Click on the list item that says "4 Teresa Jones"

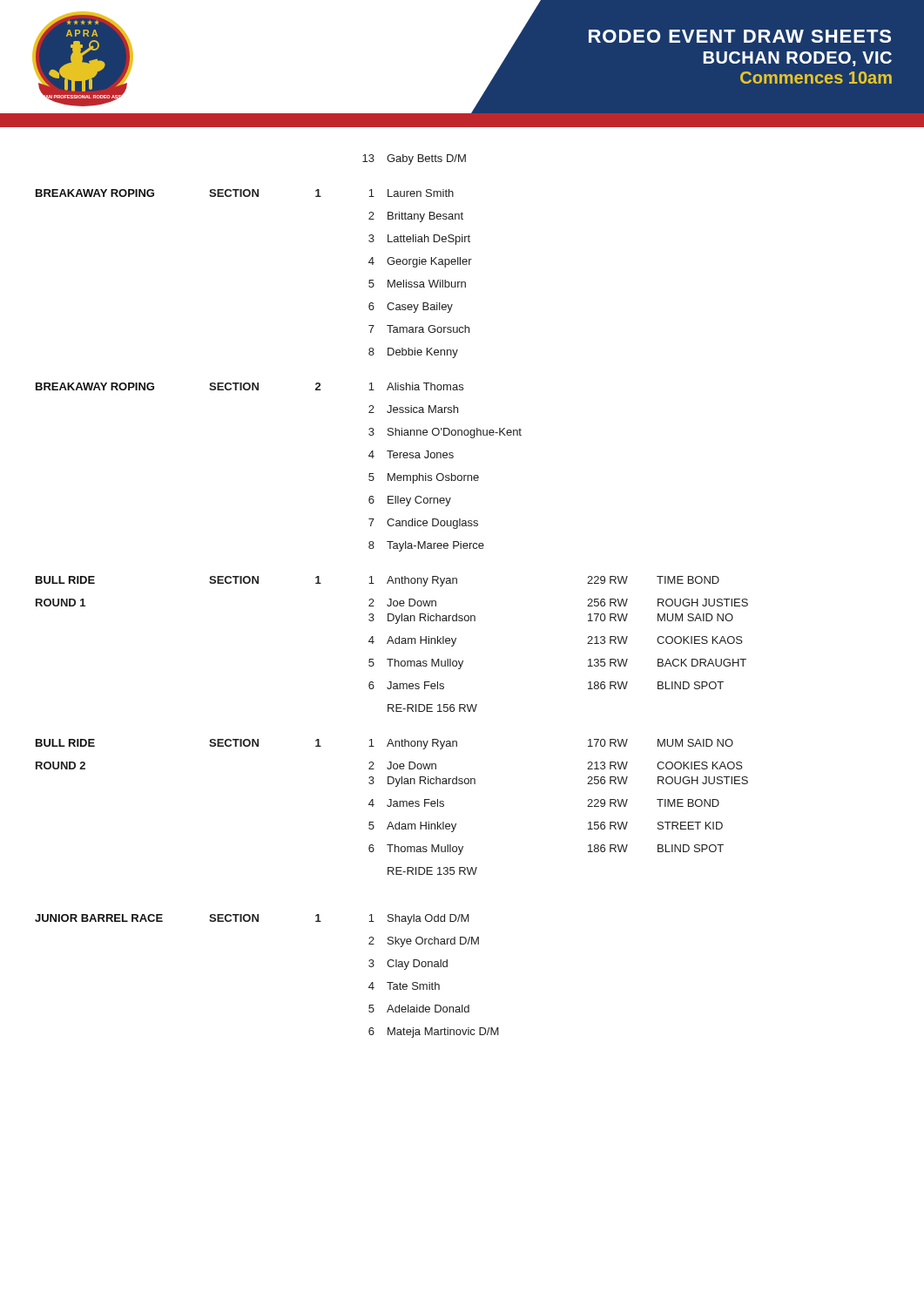point(463,454)
